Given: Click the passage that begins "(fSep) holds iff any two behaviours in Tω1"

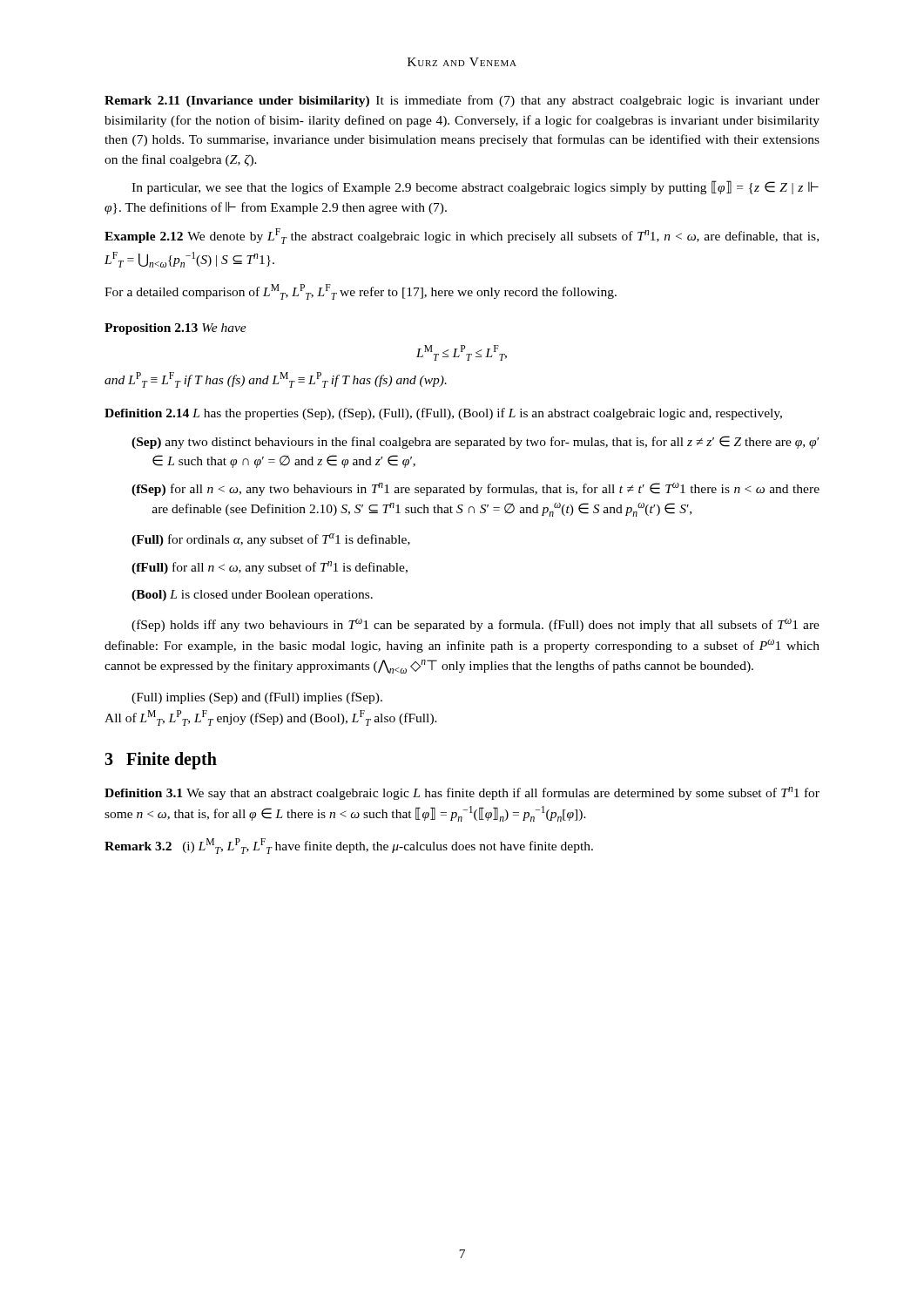Looking at the screenshot, I should pos(462,646).
